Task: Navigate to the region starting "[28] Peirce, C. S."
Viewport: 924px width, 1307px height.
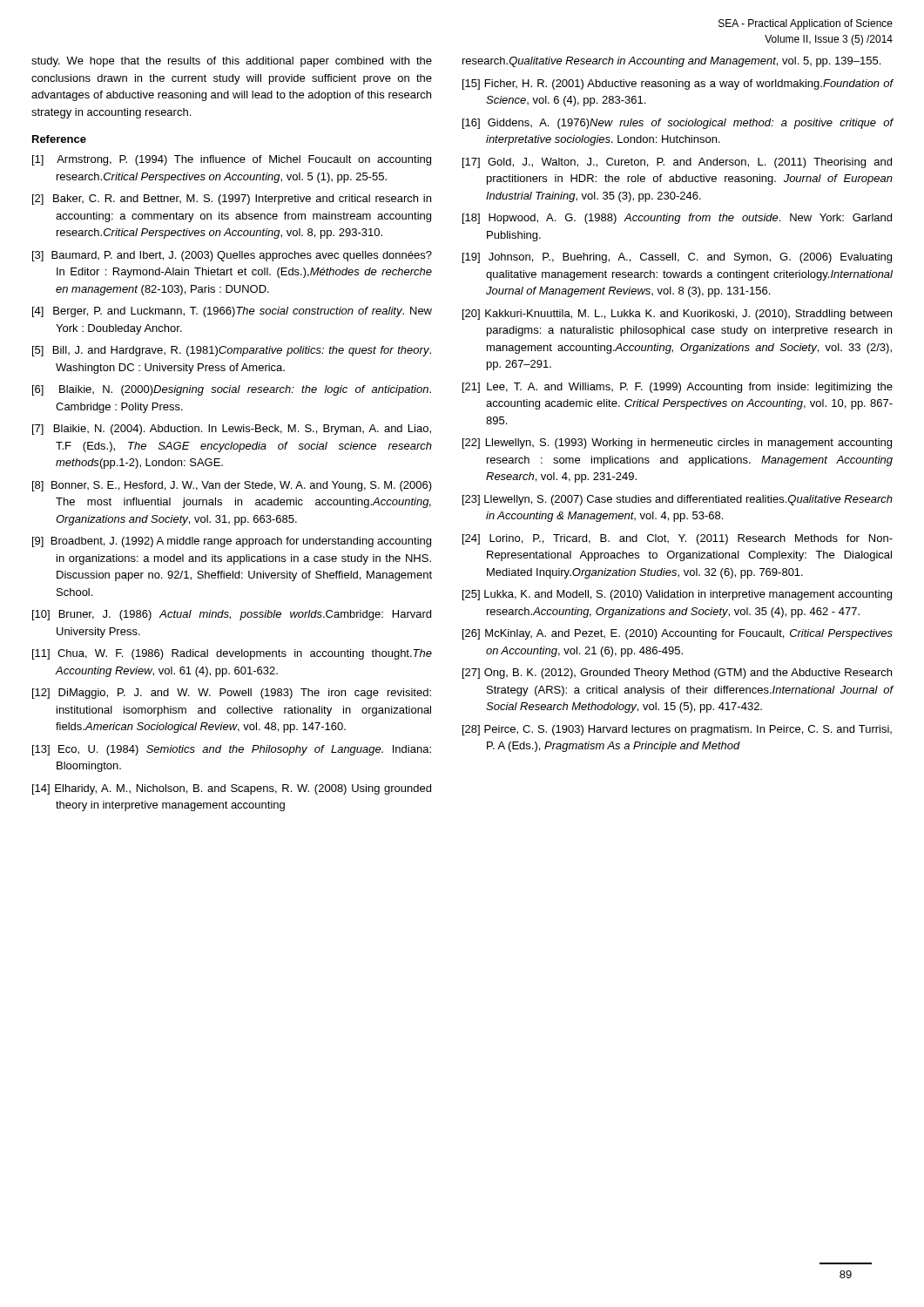Action: pyautogui.click(x=677, y=737)
